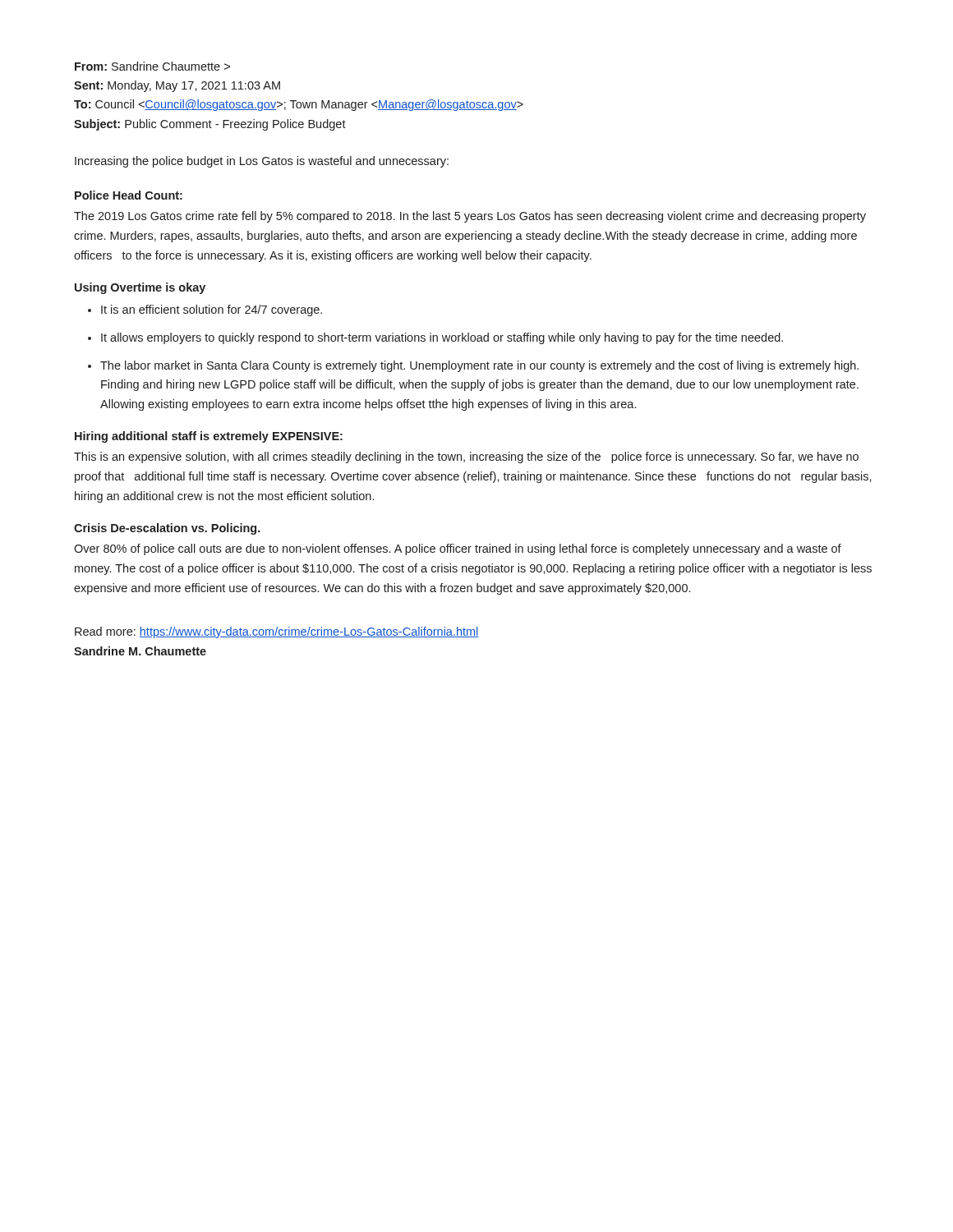Locate the list item with the text "It allows employers"
The image size is (953, 1232).
pos(442,337)
